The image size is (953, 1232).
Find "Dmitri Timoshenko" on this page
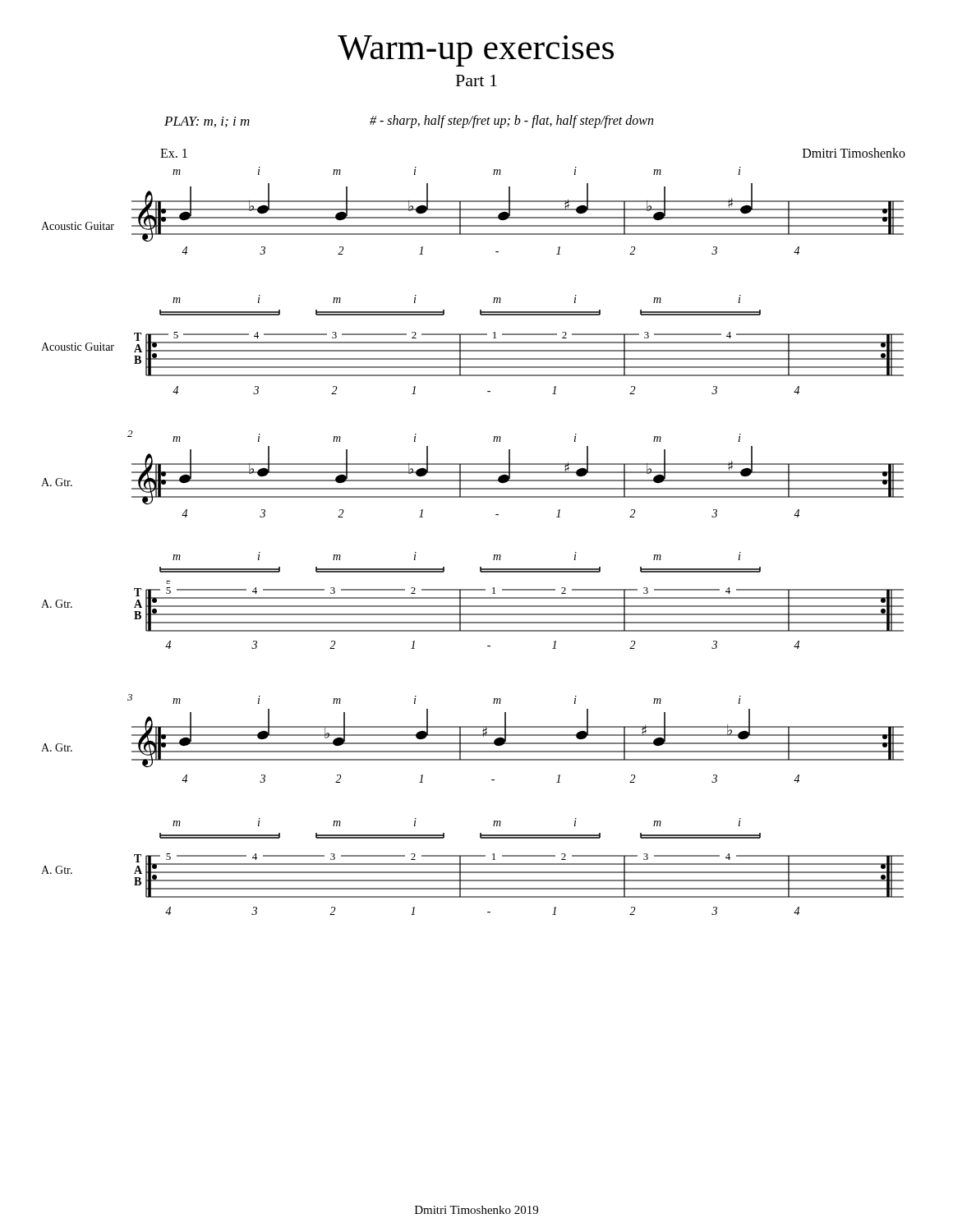click(x=854, y=153)
